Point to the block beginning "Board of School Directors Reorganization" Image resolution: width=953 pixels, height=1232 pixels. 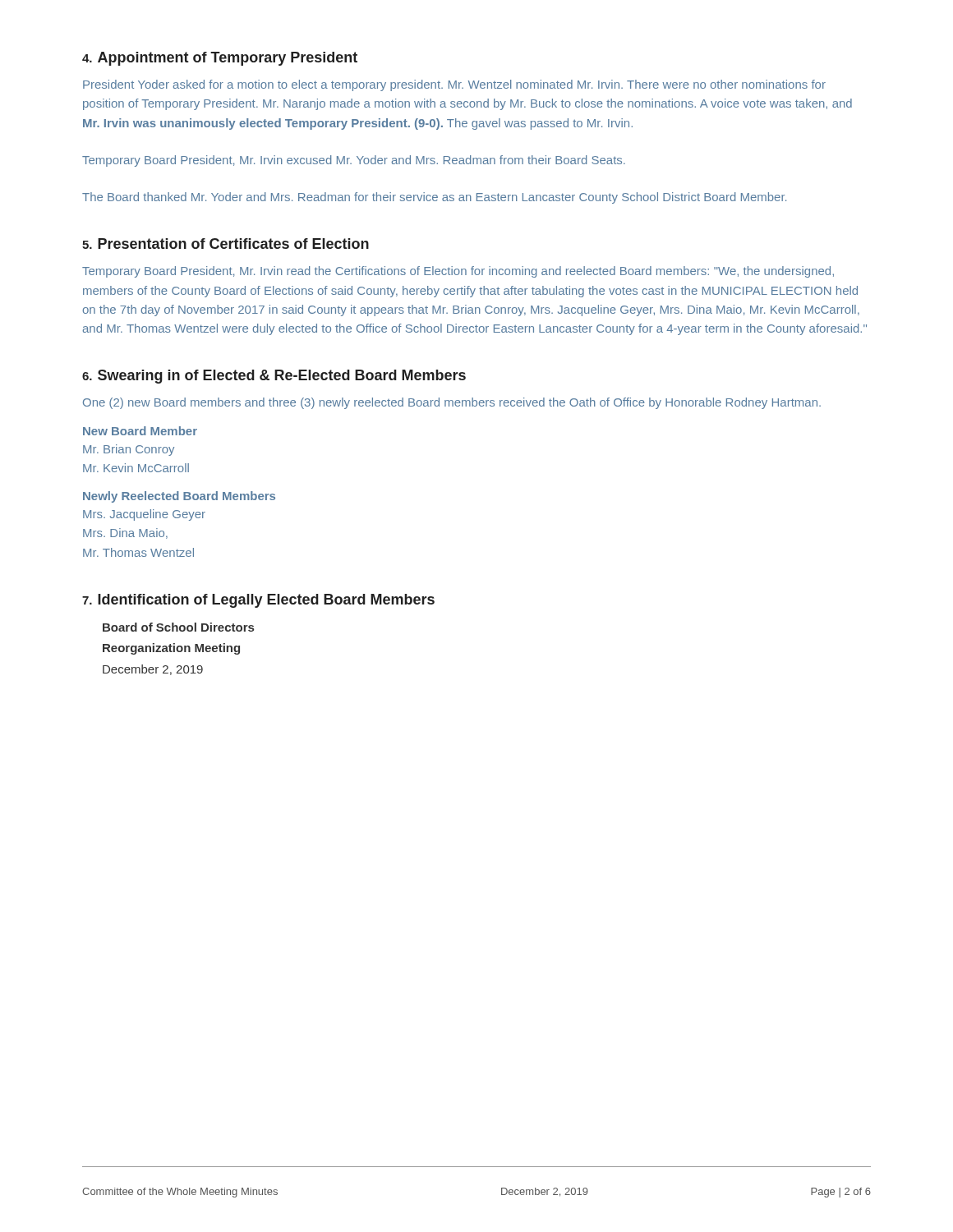pos(178,648)
